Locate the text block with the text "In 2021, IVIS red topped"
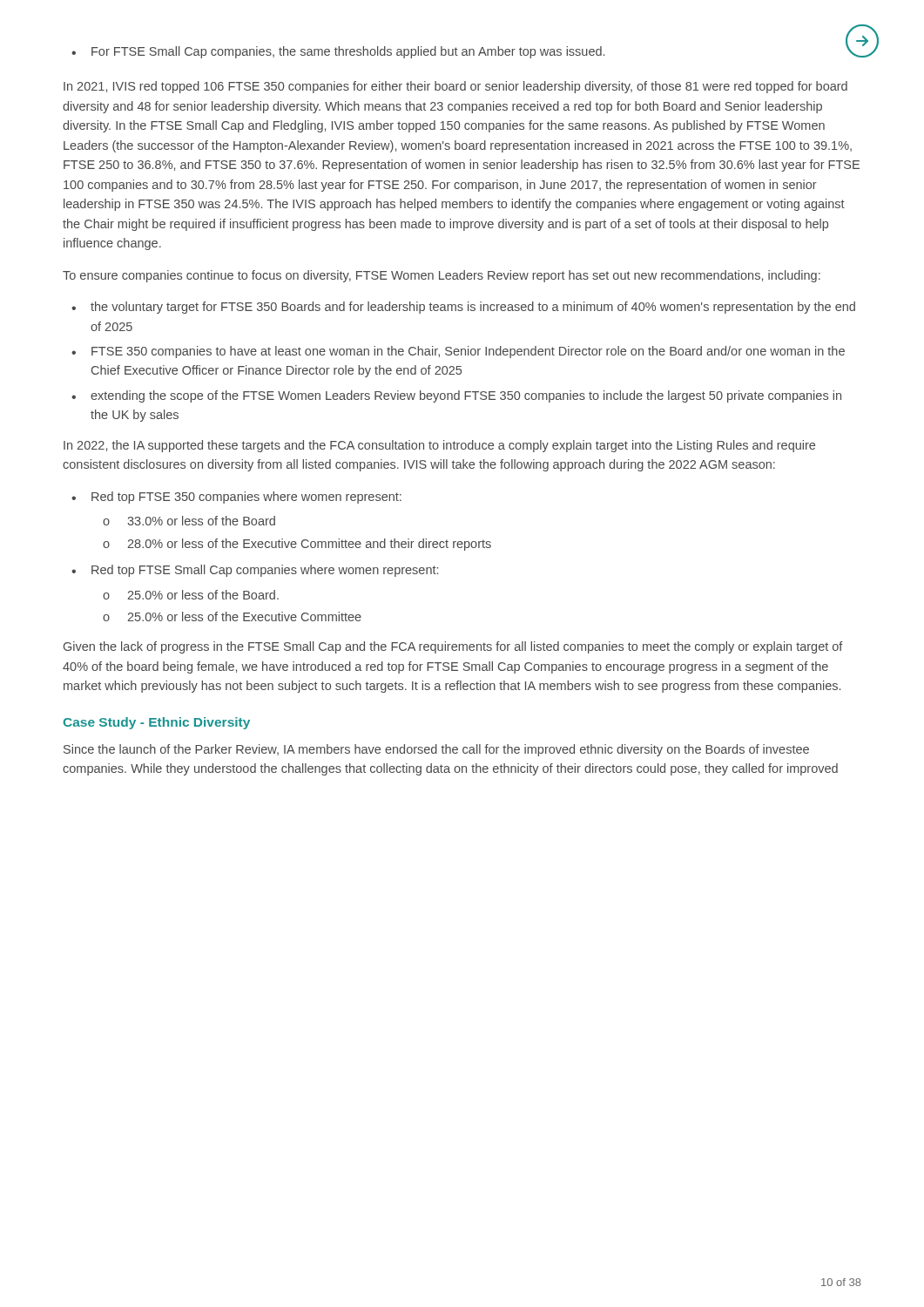Image resolution: width=924 pixels, height=1307 pixels. [x=461, y=165]
